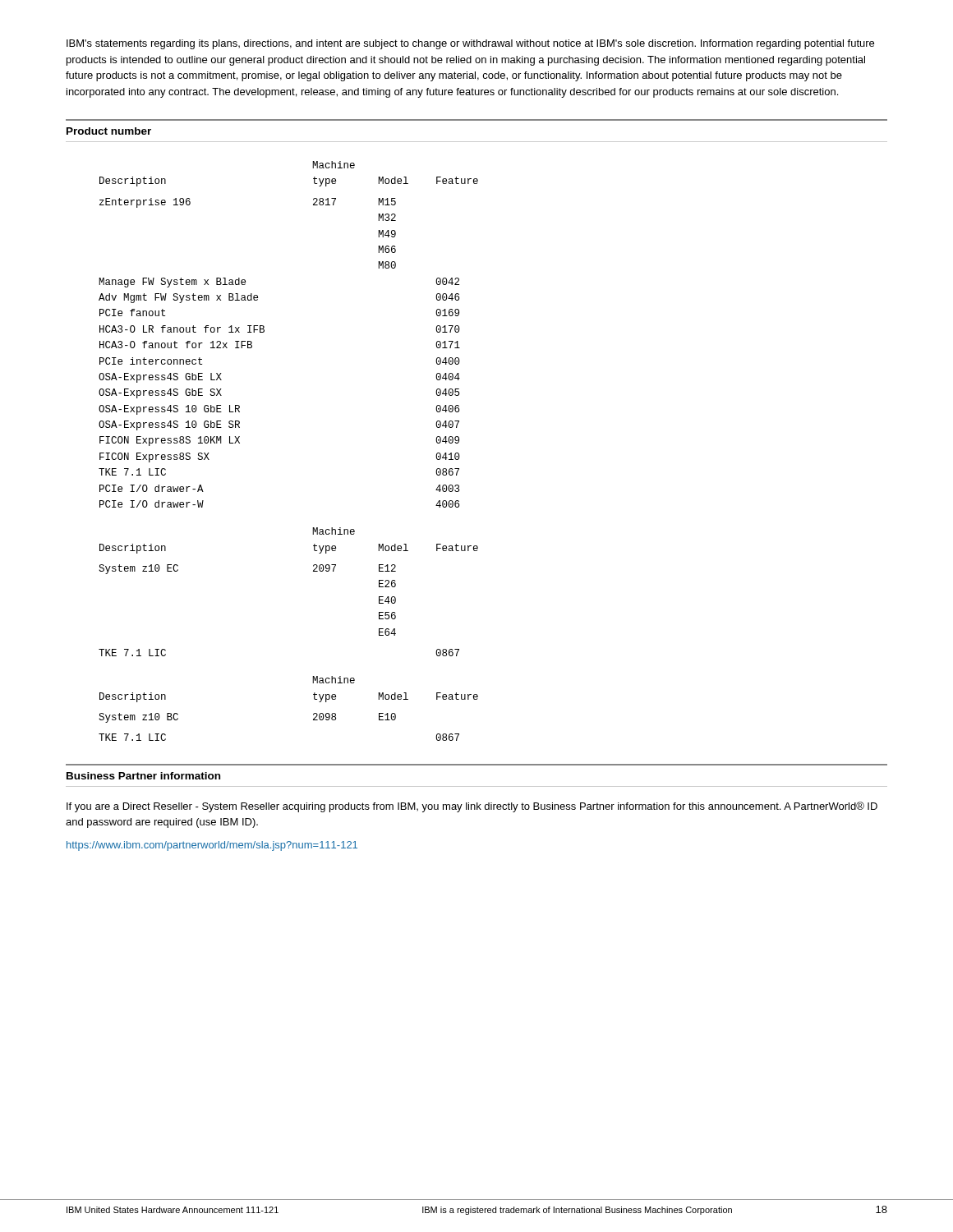Screen dimensions: 1232x953
Task: Select the section header that says "Business Partner information"
Action: point(476,775)
